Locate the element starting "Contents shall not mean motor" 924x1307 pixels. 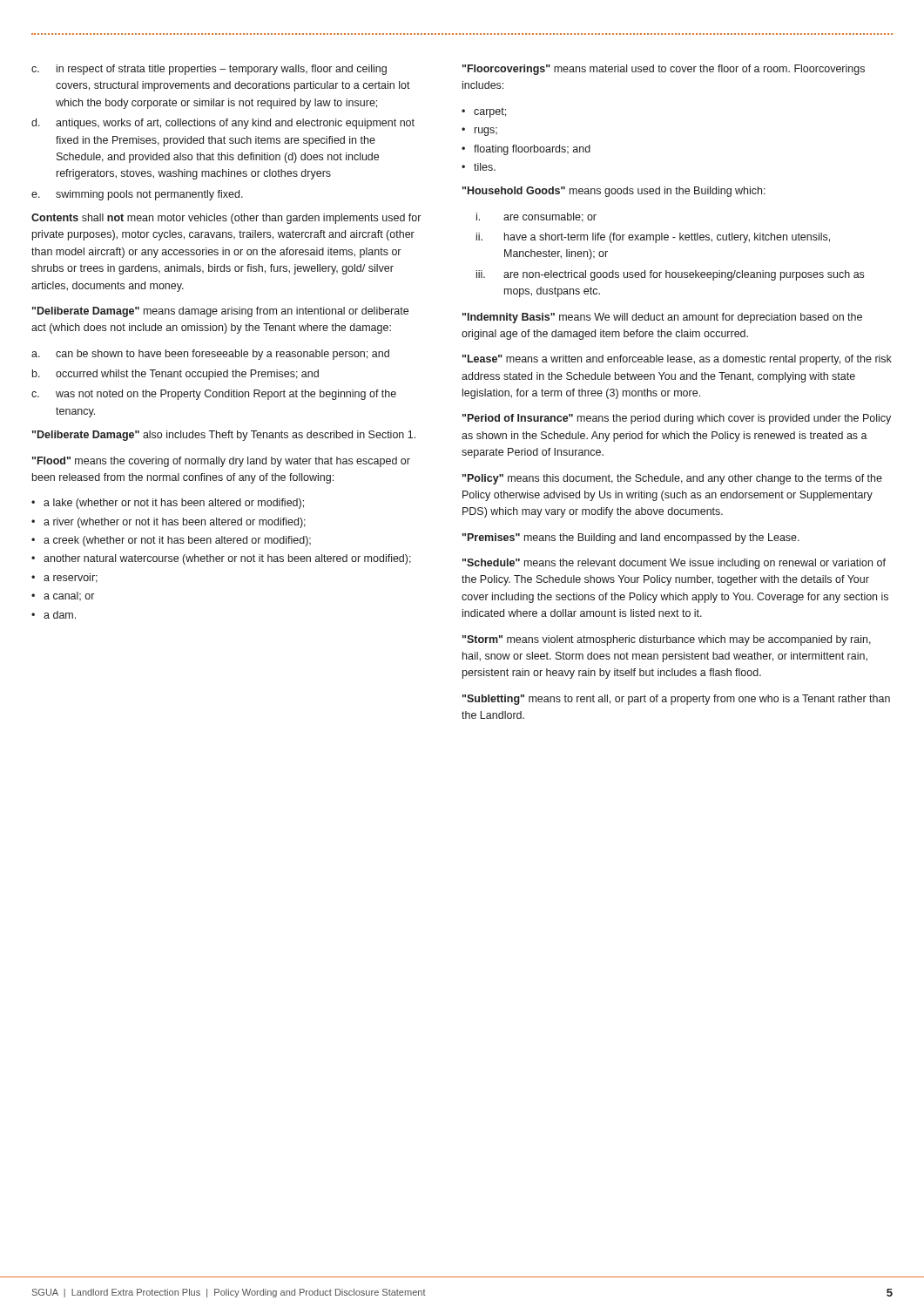[226, 252]
